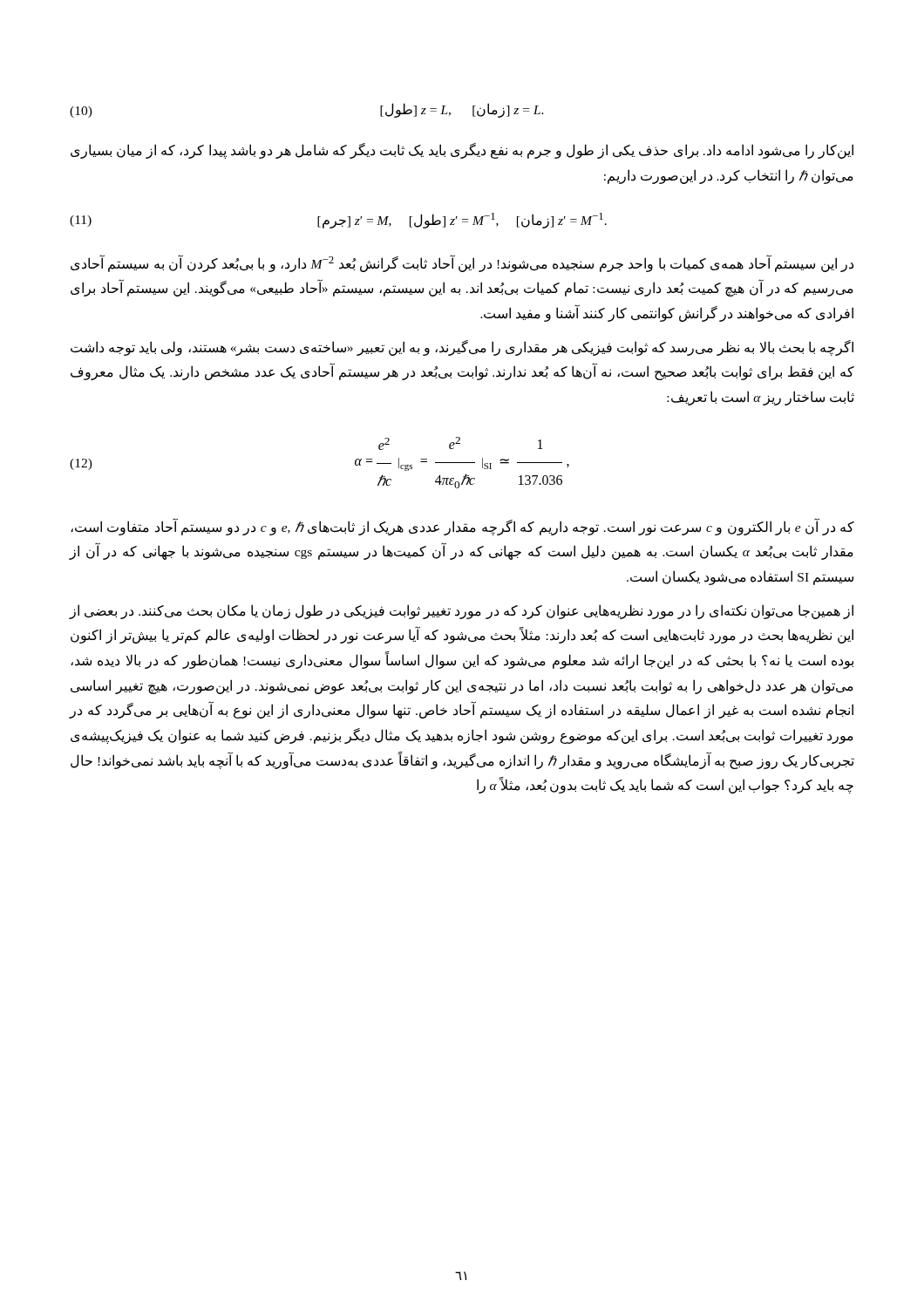Find the block on this page that starts "این‌کار را می‌شود ادامه داد."

tap(462, 163)
